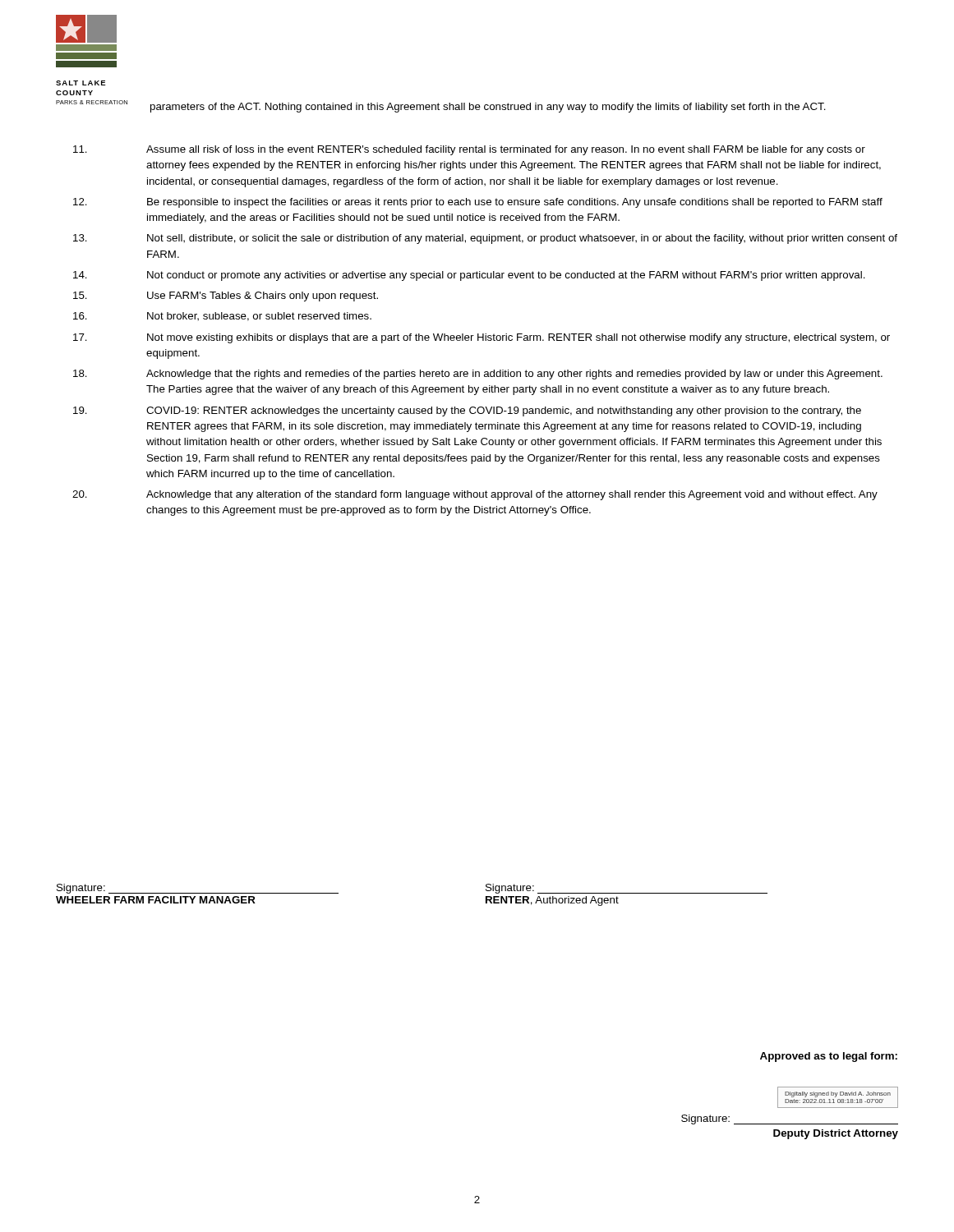
Task: Point to the text starting "14. Not conduct or promote any activities"
Action: tap(477, 275)
